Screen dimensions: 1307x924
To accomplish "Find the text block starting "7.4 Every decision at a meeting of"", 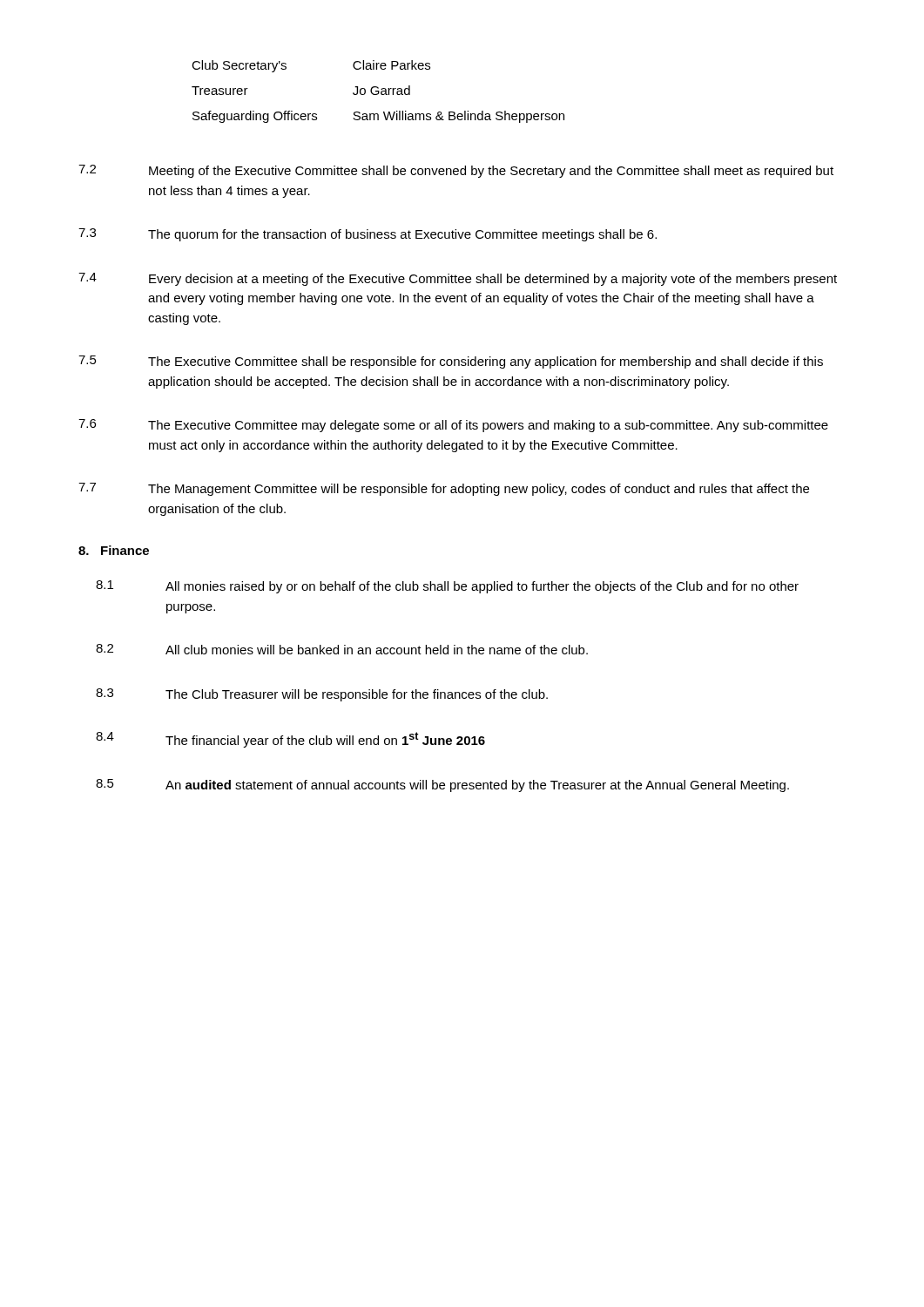I will coord(462,298).
